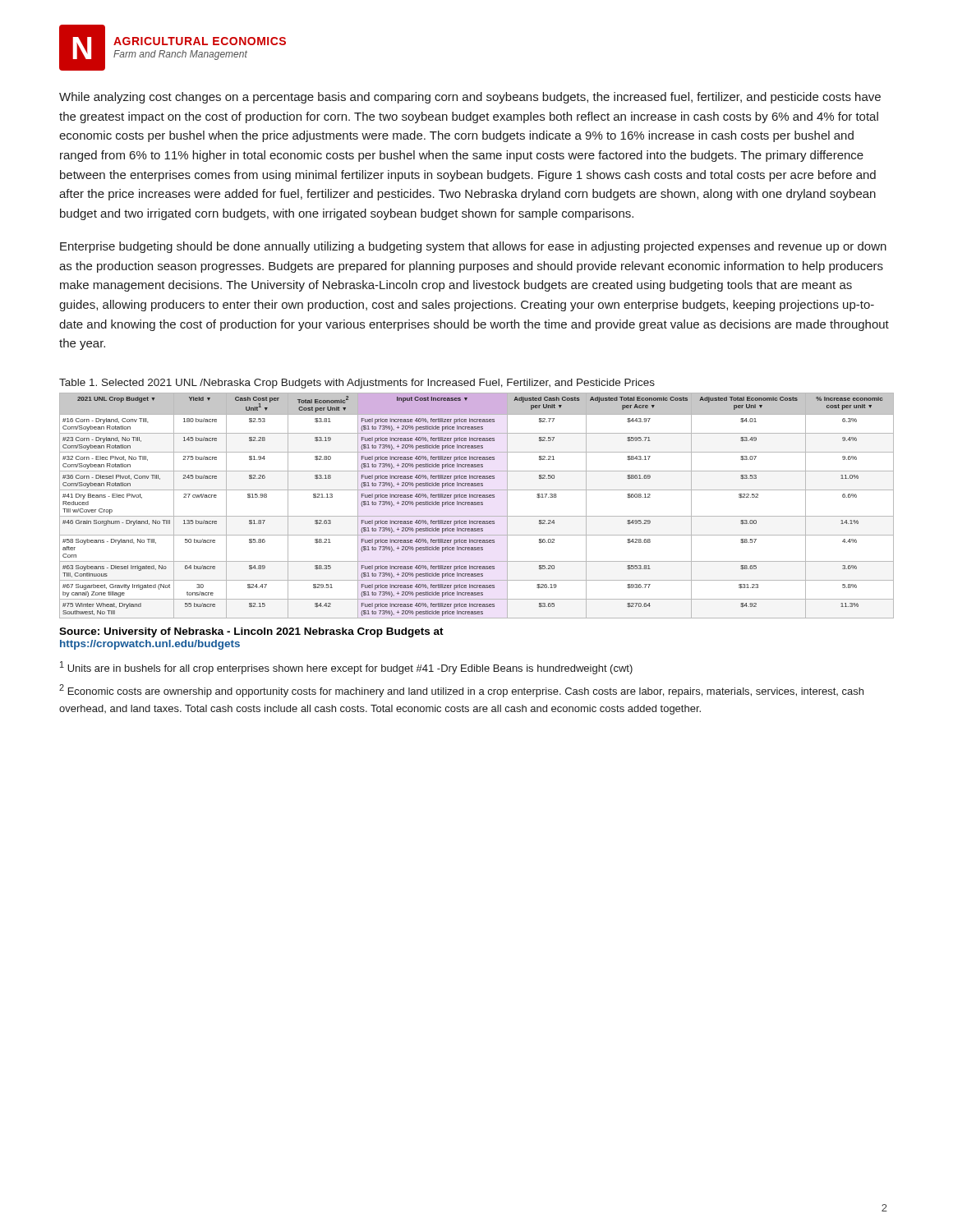Point to the region starting "Table 1. Selected 2021 UNL /Nebraska"
This screenshot has height=1232, width=953.
click(x=357, y=382)
